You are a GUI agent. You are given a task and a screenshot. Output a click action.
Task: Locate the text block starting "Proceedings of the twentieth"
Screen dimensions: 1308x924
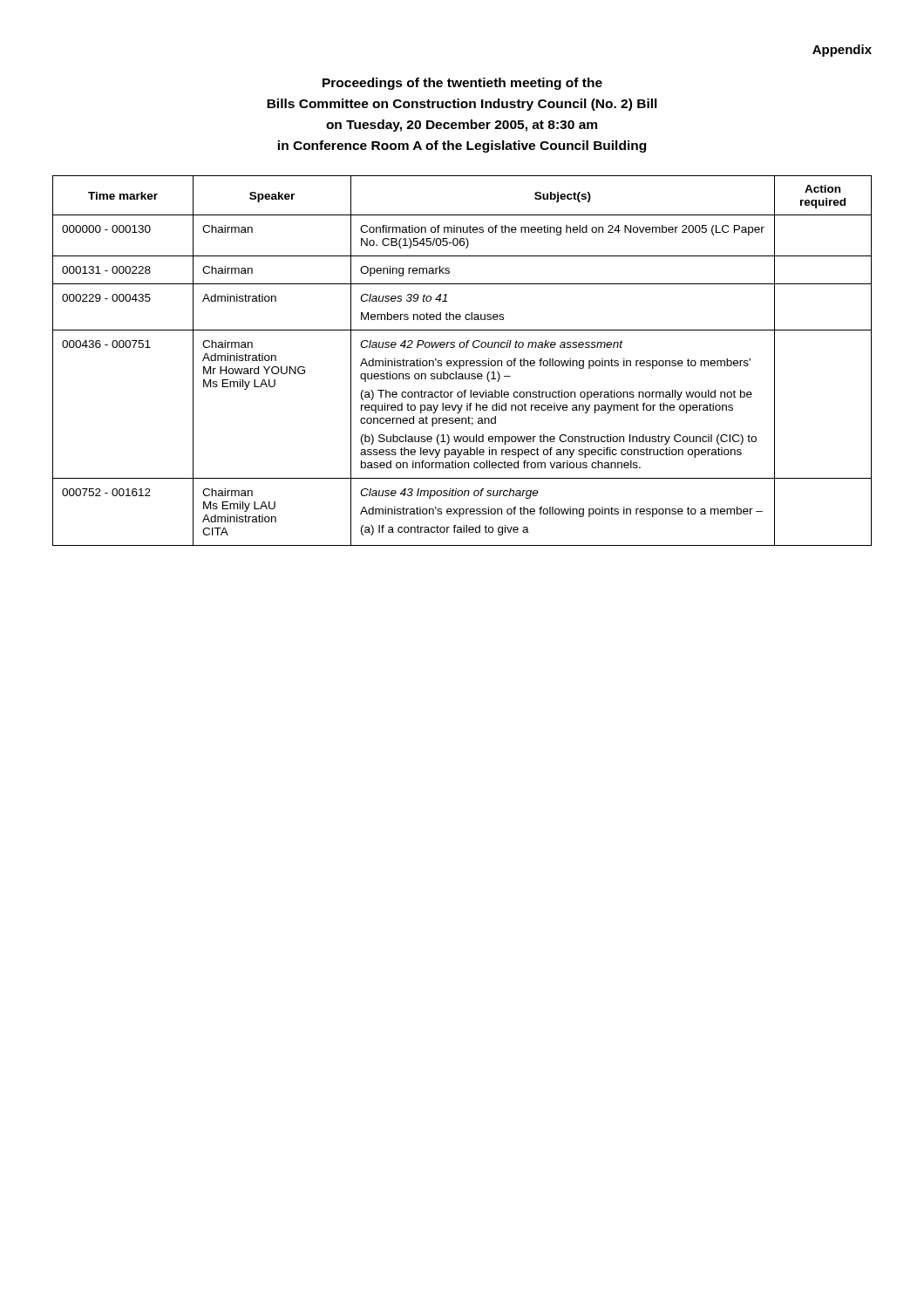click(x=462, y=114)
